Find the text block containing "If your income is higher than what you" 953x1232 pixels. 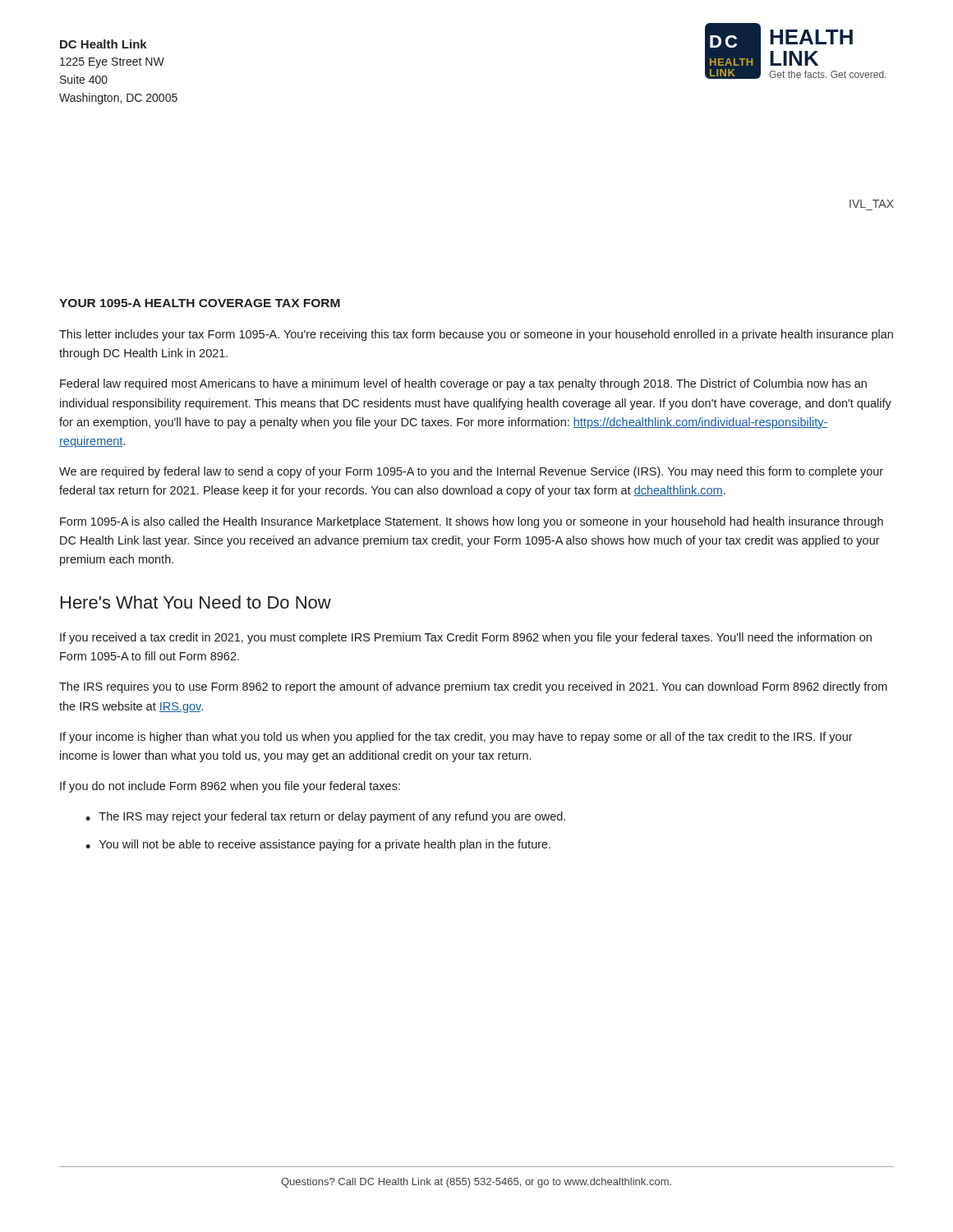click(456, 746)
